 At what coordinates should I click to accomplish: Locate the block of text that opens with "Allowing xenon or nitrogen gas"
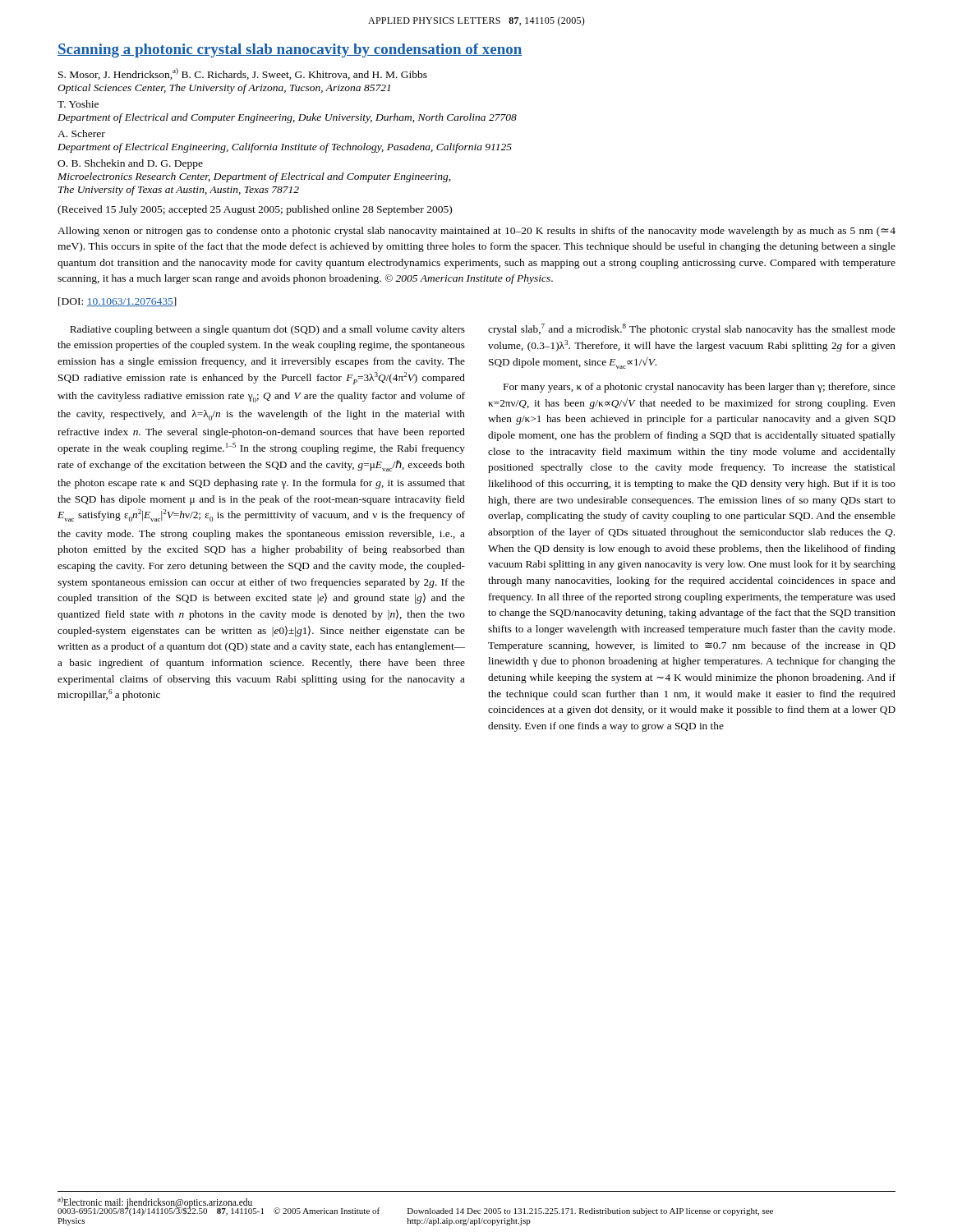click(x=476, y=254)
